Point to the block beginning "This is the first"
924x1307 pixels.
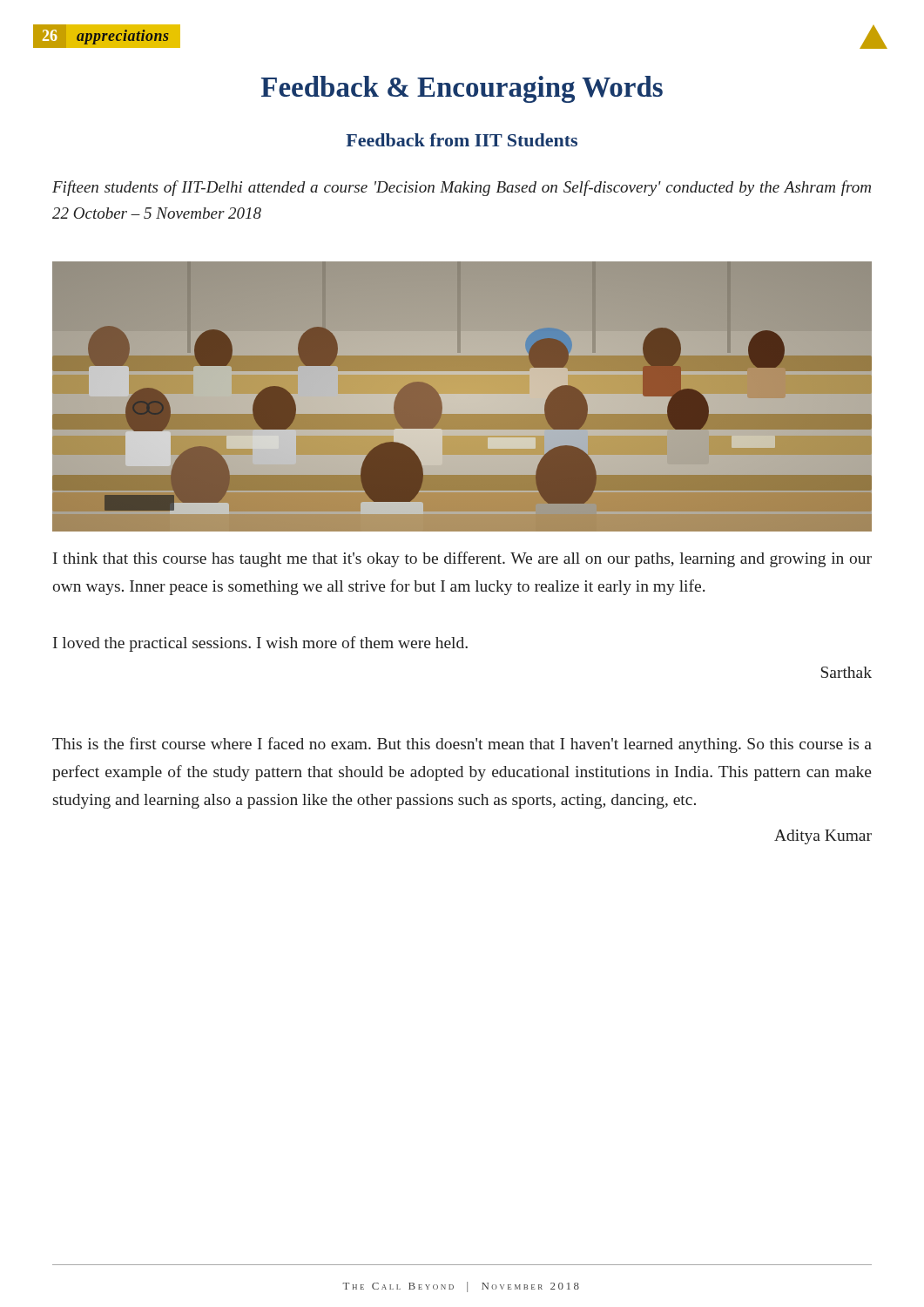[x=462, y=792]
